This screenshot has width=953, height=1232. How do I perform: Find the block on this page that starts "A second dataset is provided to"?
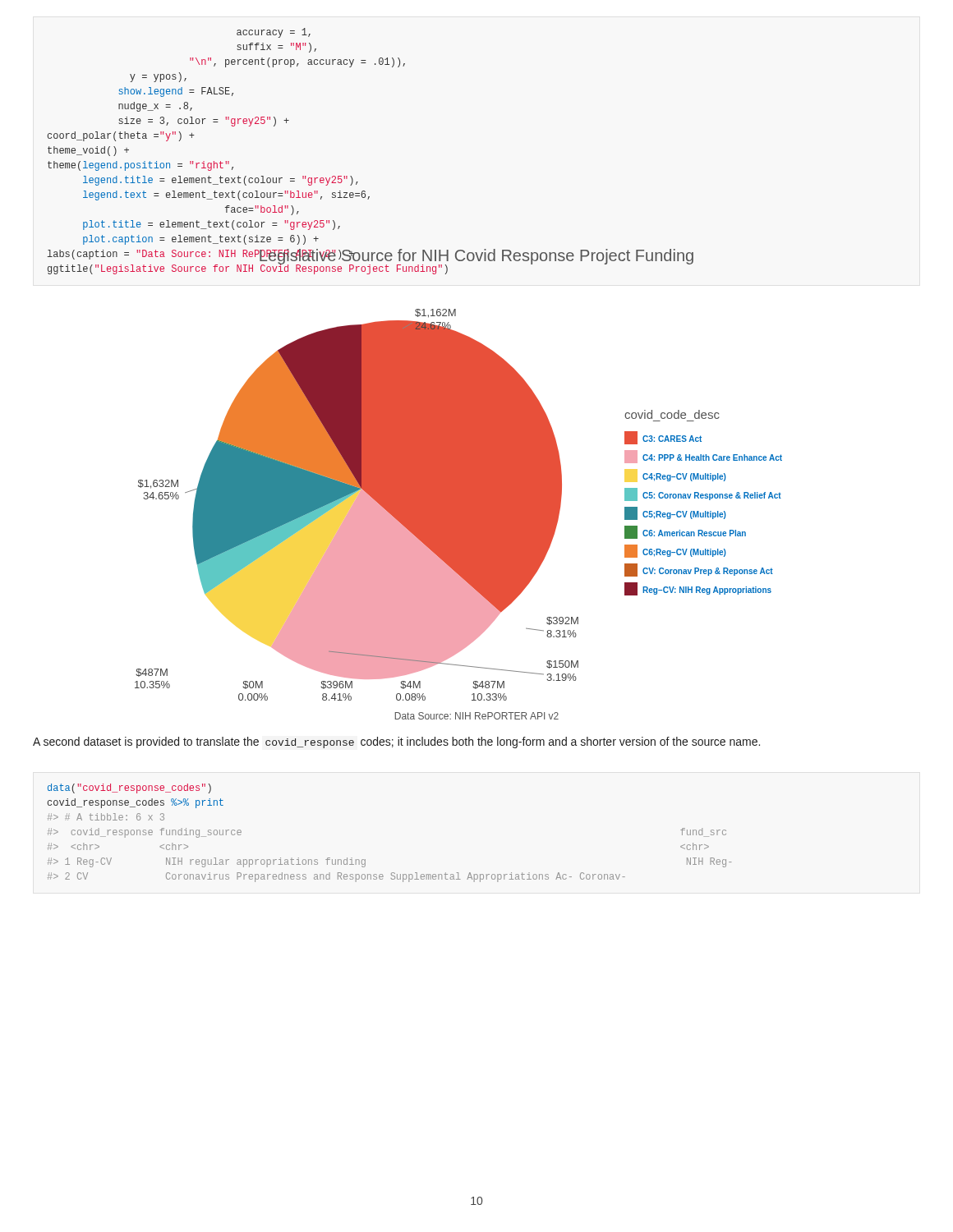397,743
